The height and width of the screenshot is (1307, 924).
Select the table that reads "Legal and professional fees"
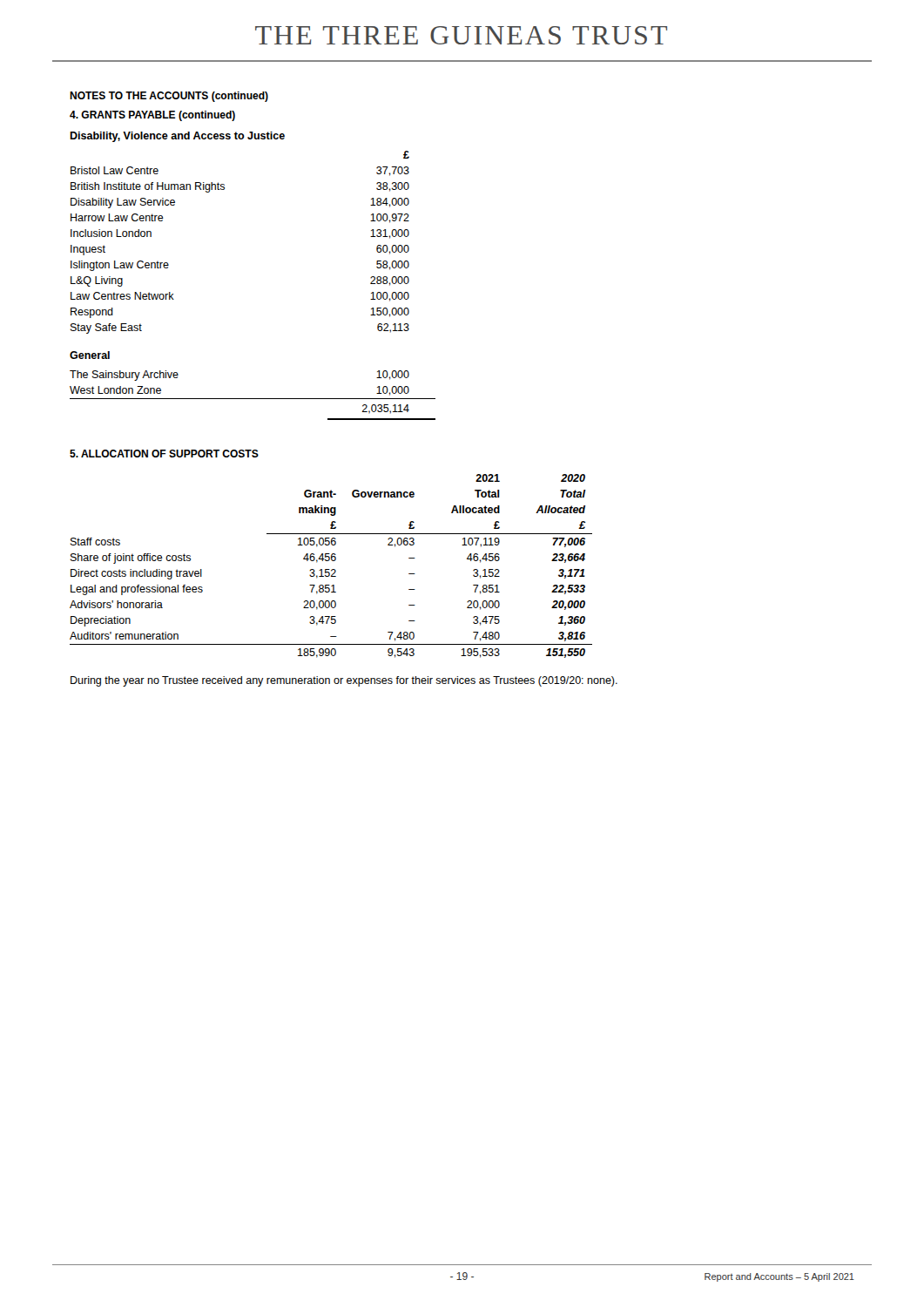(462, 565)
